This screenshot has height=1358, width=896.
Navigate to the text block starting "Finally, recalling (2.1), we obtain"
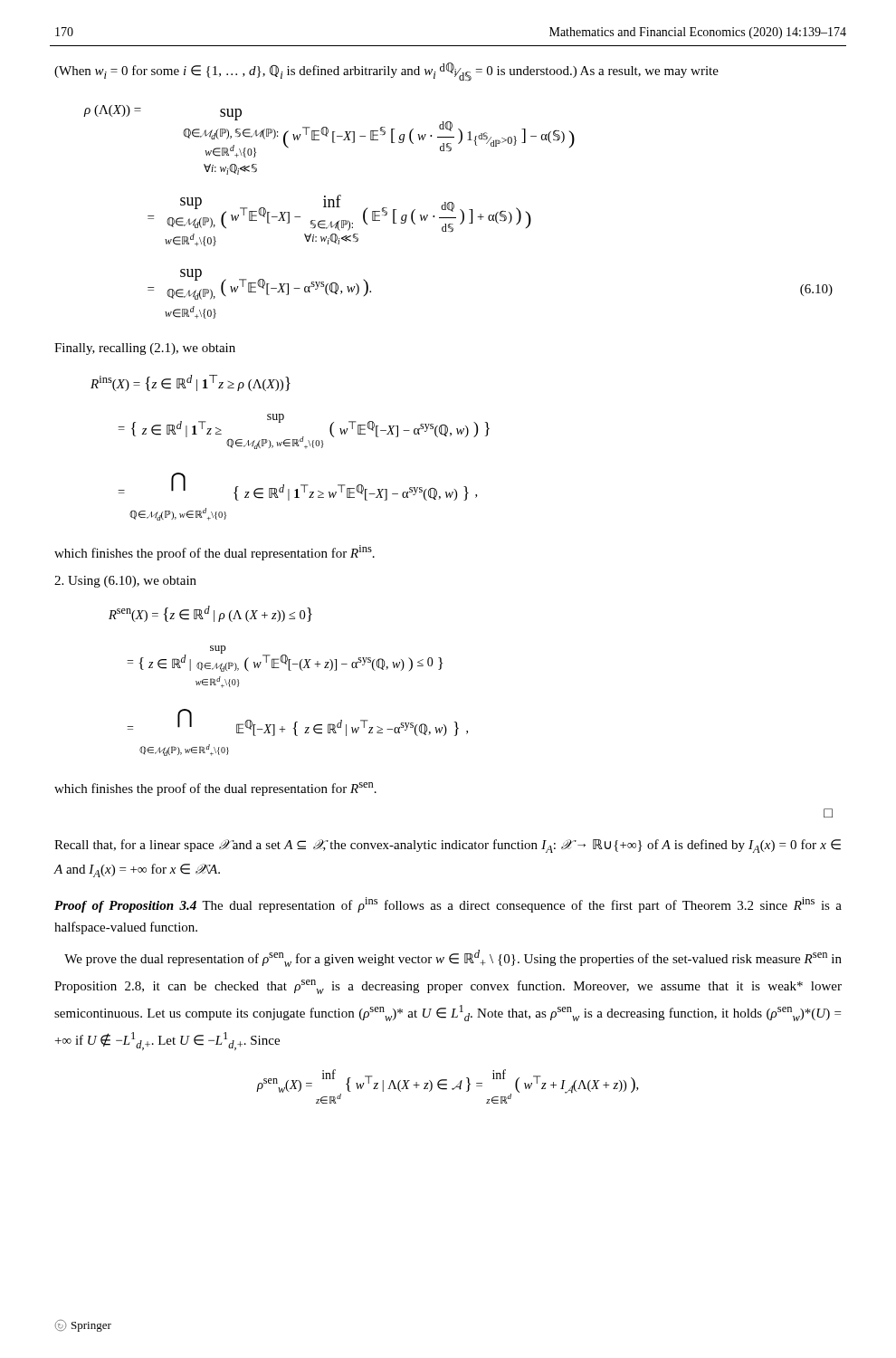coord(145,347)
